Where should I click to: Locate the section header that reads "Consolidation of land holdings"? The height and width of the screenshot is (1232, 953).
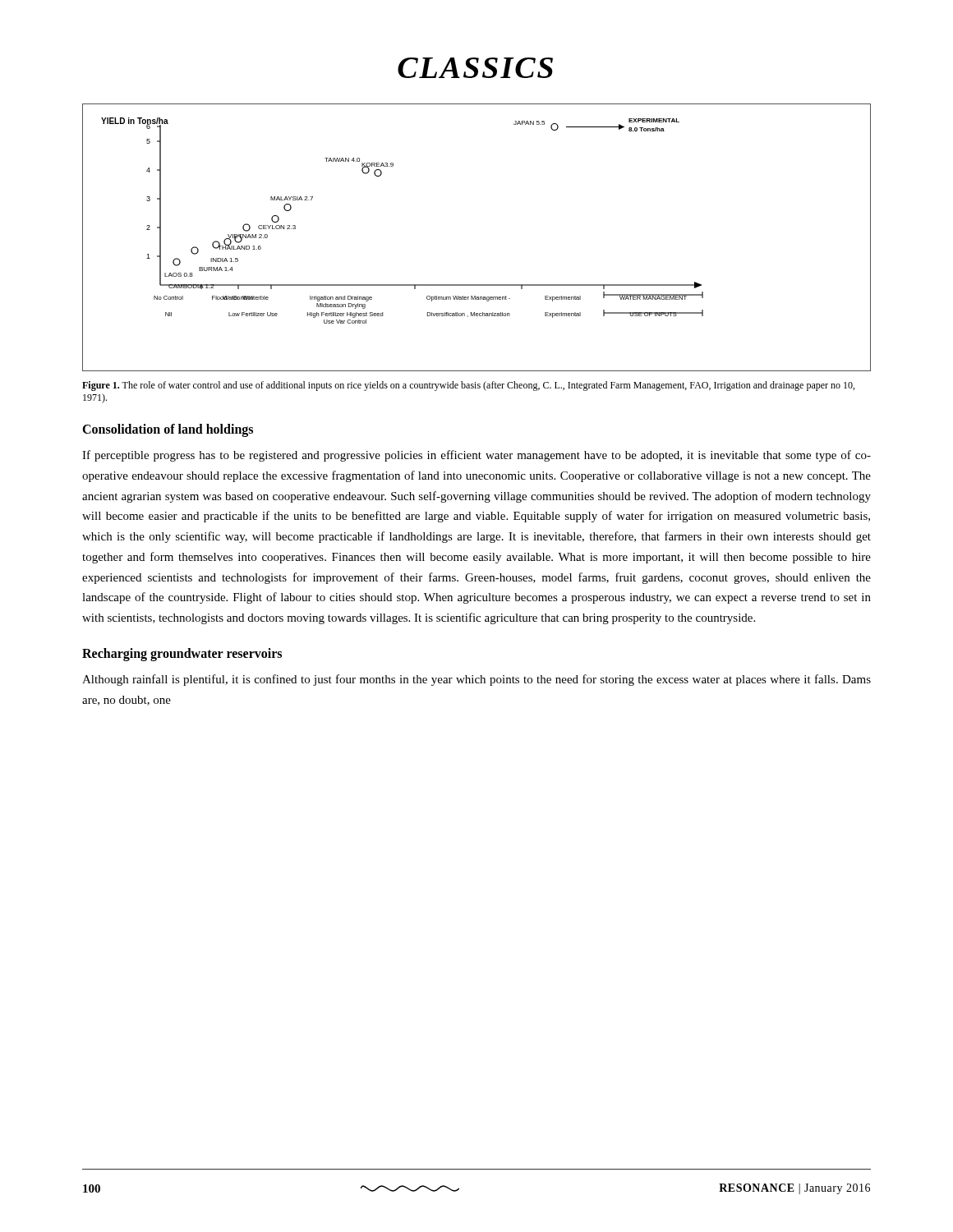tap(168, 429)
